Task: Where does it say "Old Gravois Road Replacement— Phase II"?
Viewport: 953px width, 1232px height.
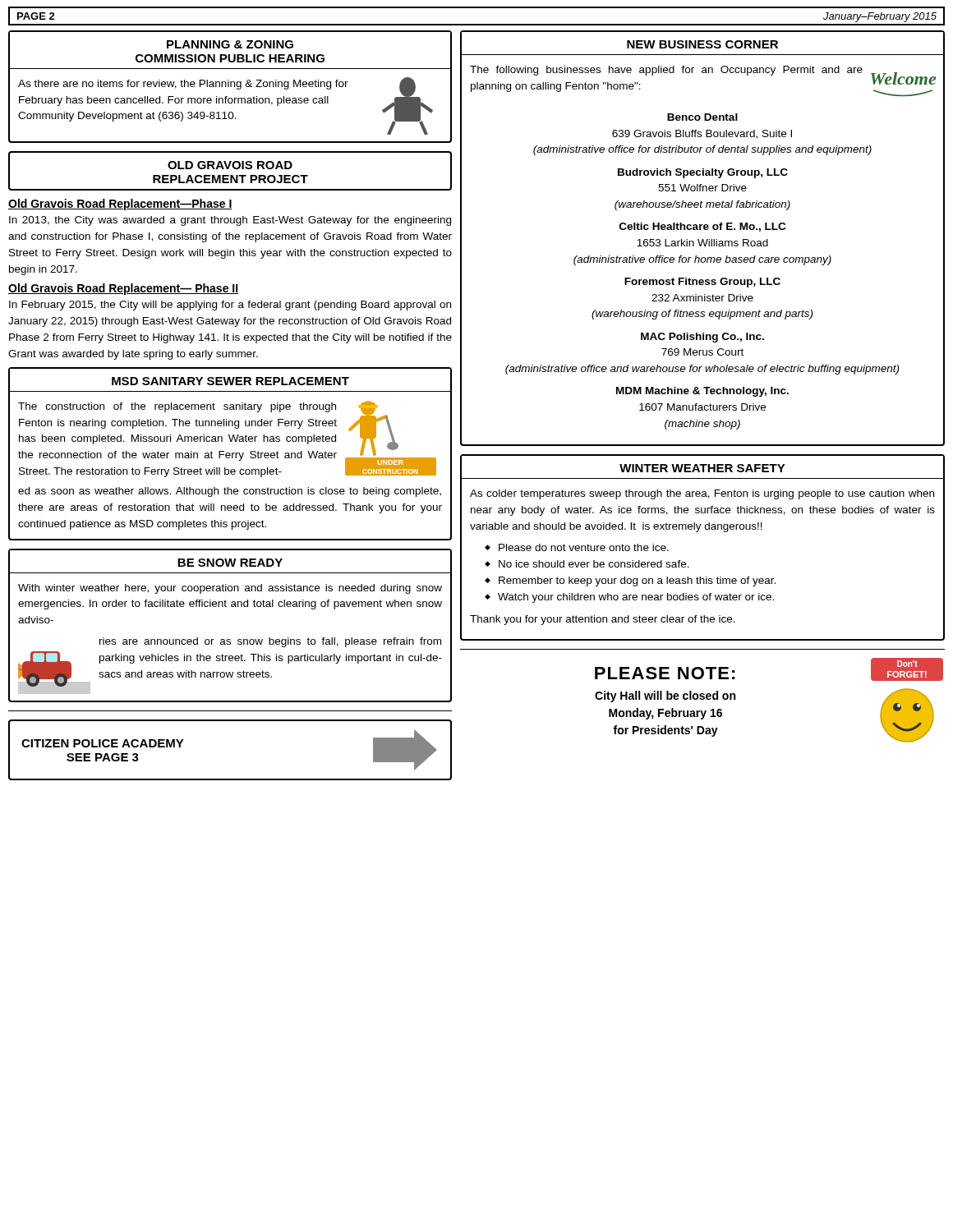Action: pyautogui.click(x=123, y=289)
